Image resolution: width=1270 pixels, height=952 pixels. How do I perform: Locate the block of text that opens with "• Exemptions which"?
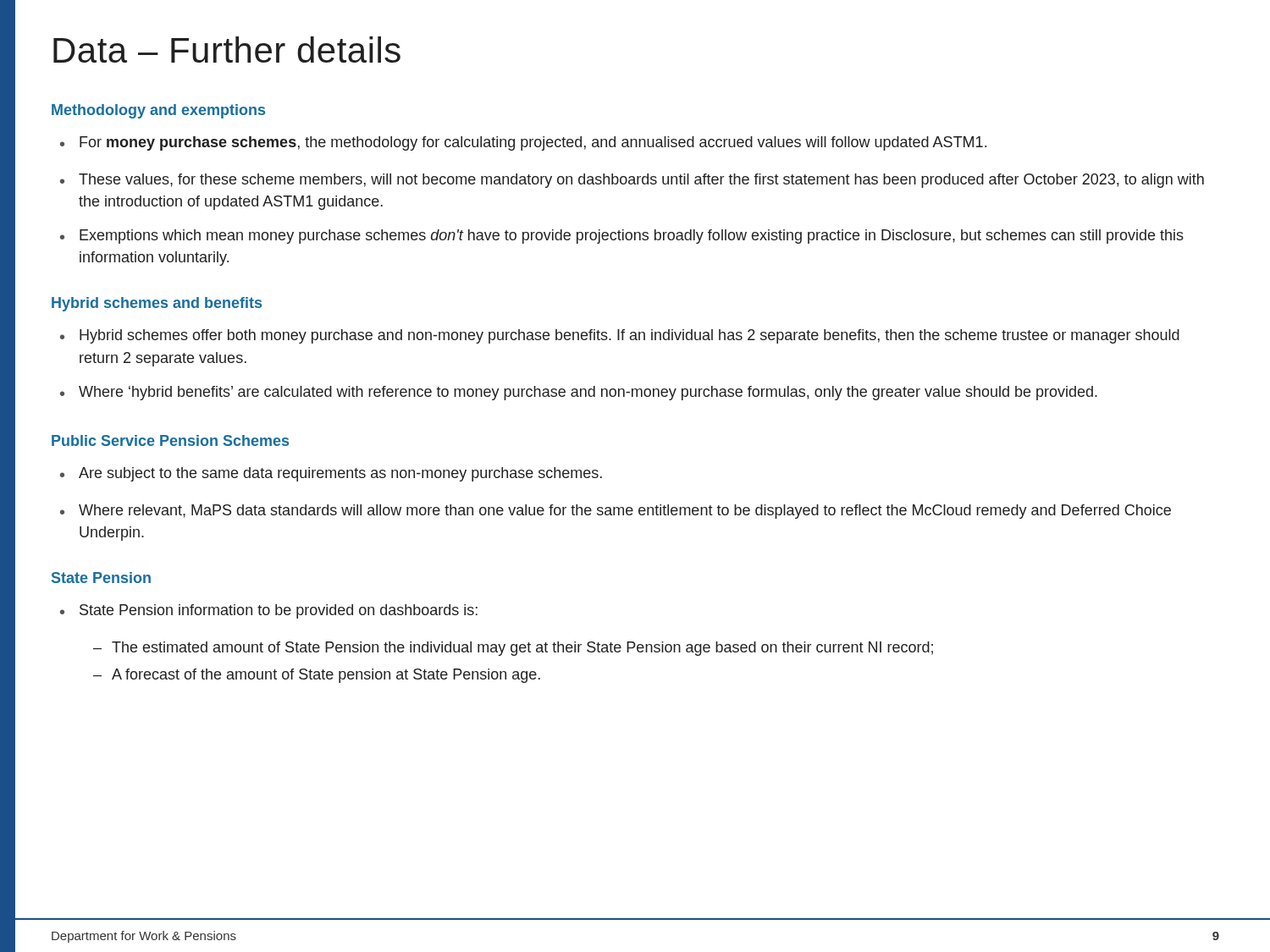tap(639, 246)
